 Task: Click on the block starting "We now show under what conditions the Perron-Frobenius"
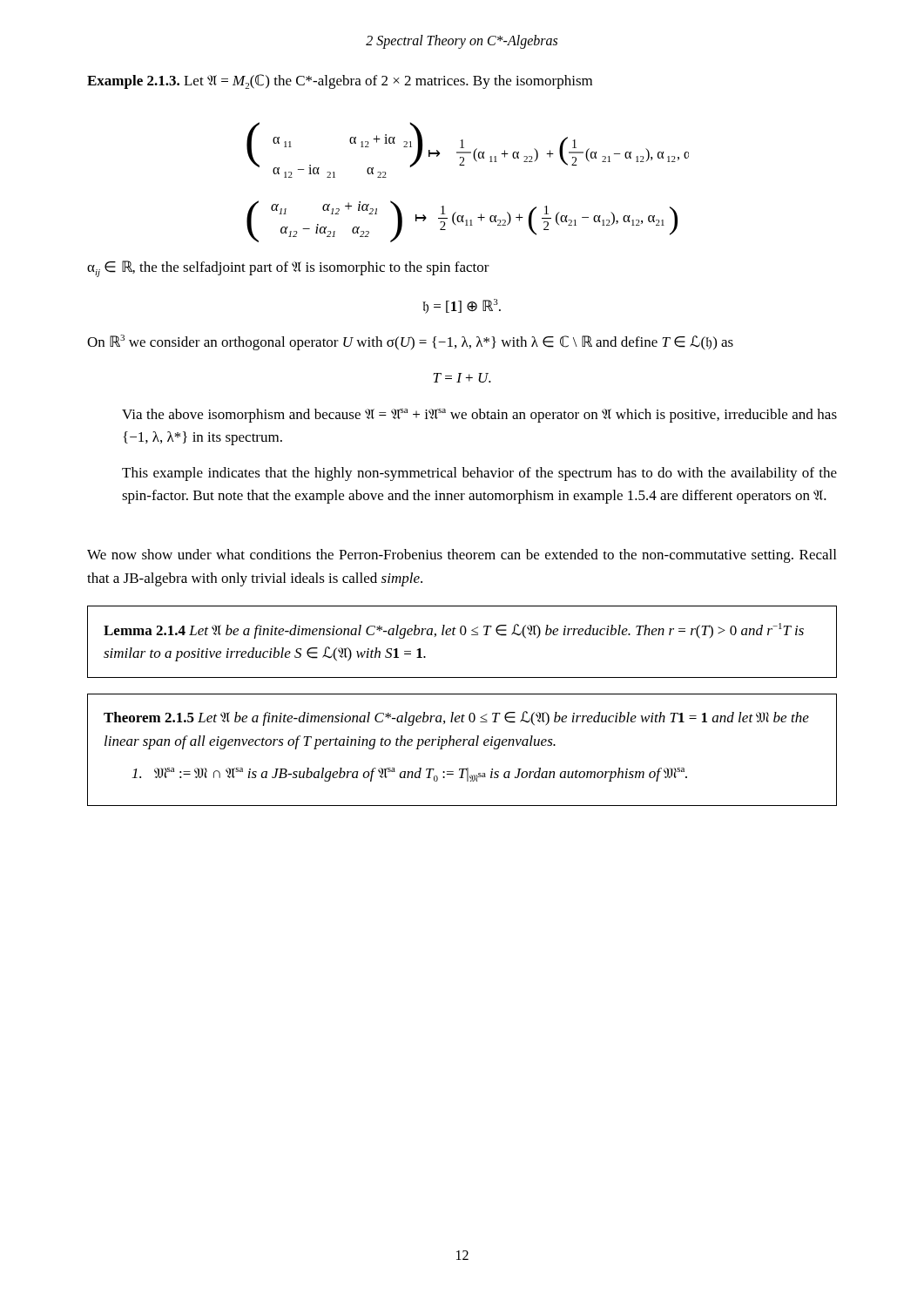pyautogui.click(x=462, y=566)
